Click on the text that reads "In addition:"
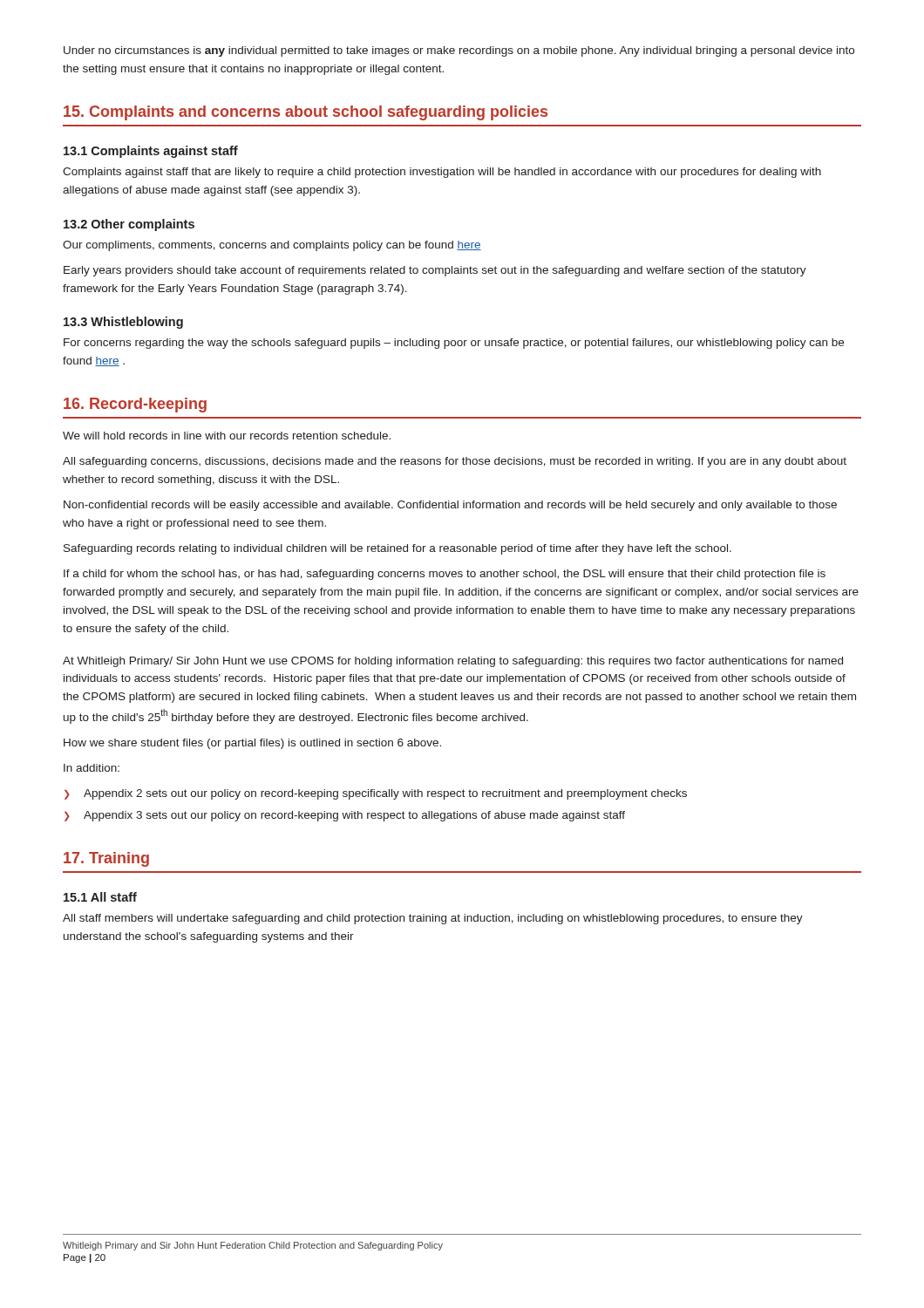Viewport: 924px width, 1308px height. click(x=92, y=768)
